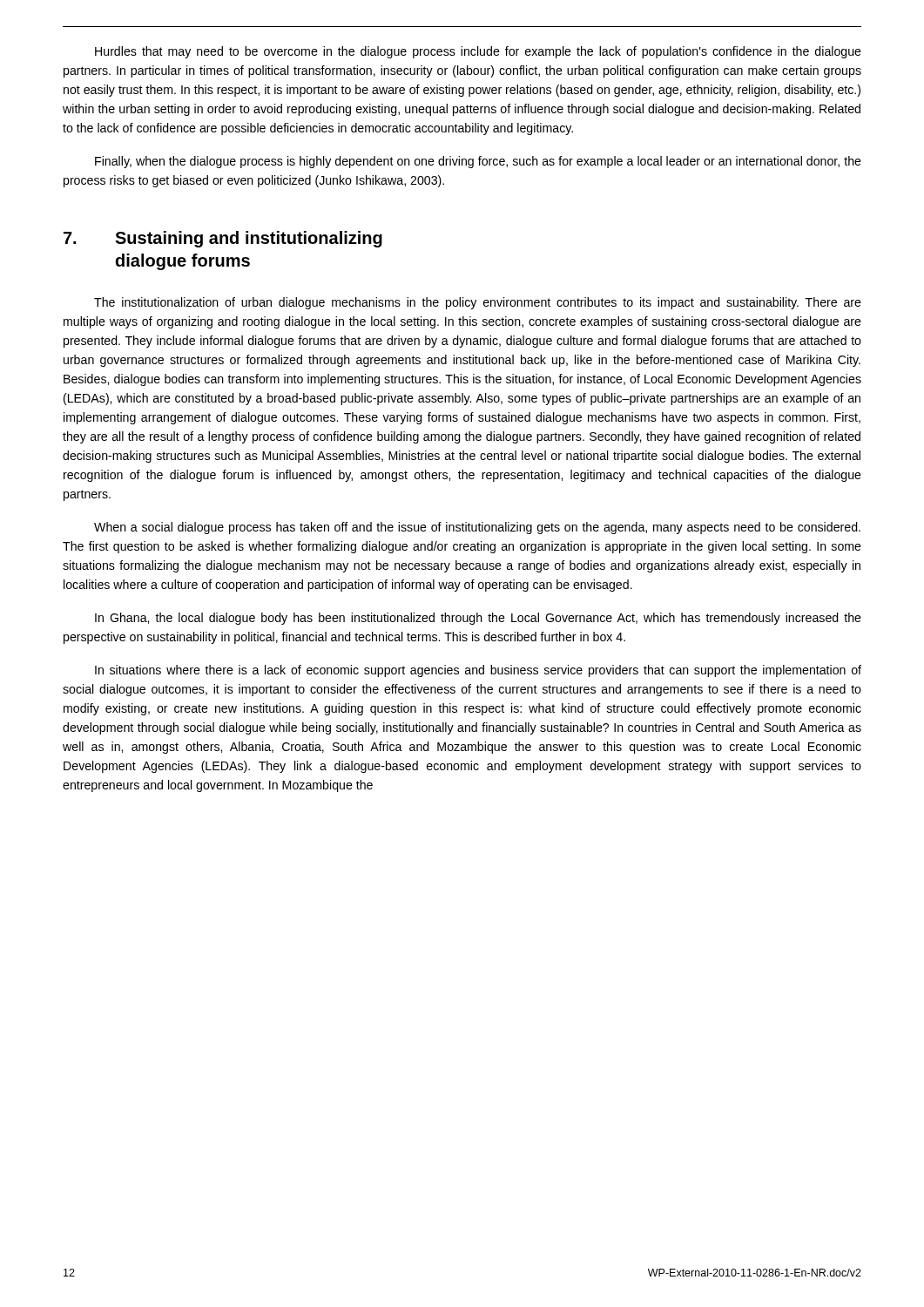Image resolution: width=924 pixels, height=1307 pixels.
Task: Point to the element starting "Hurdles that may need to be overcome"
Action: point(462,90)
